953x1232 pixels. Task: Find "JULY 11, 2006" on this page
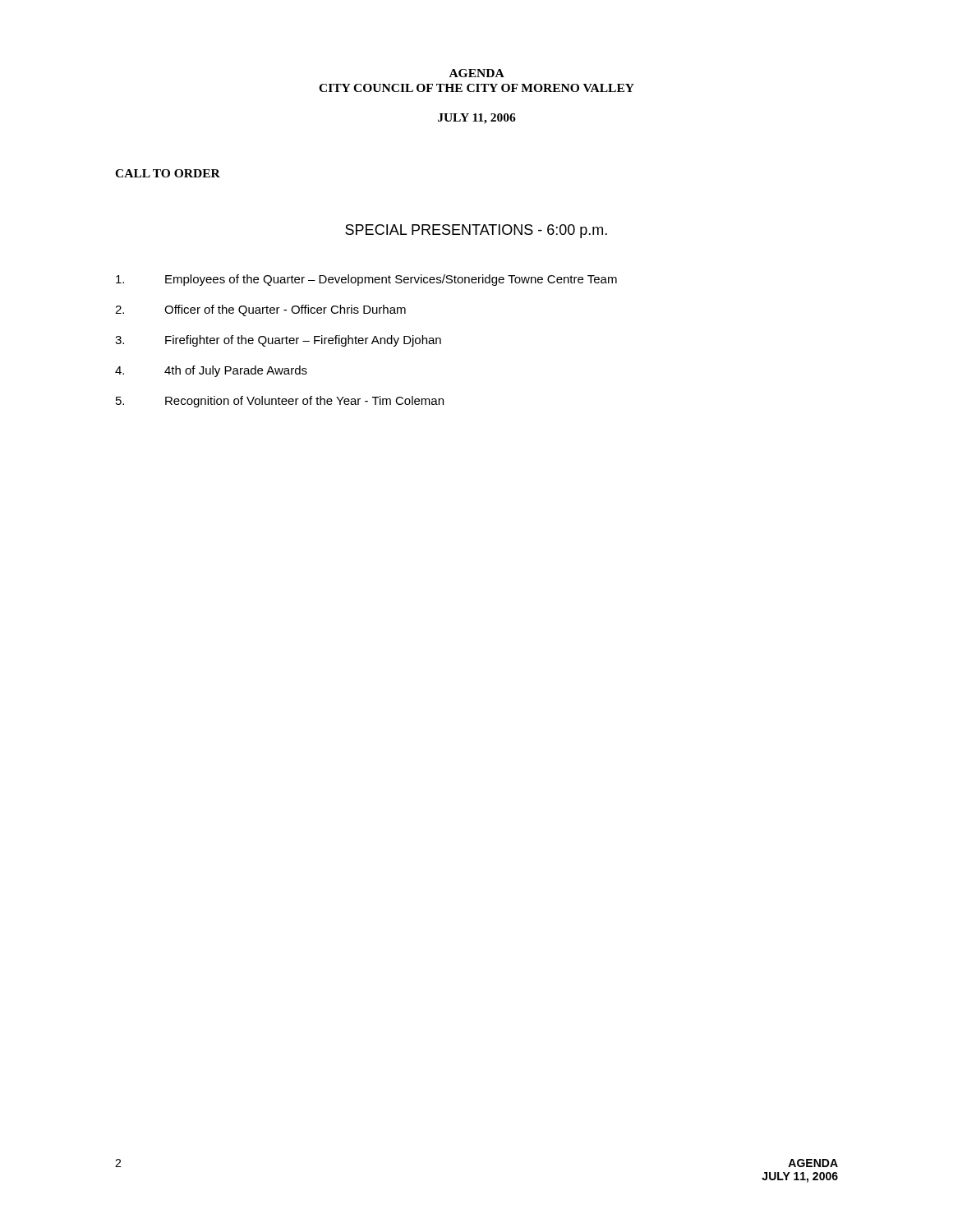click(x=476, y=117)
